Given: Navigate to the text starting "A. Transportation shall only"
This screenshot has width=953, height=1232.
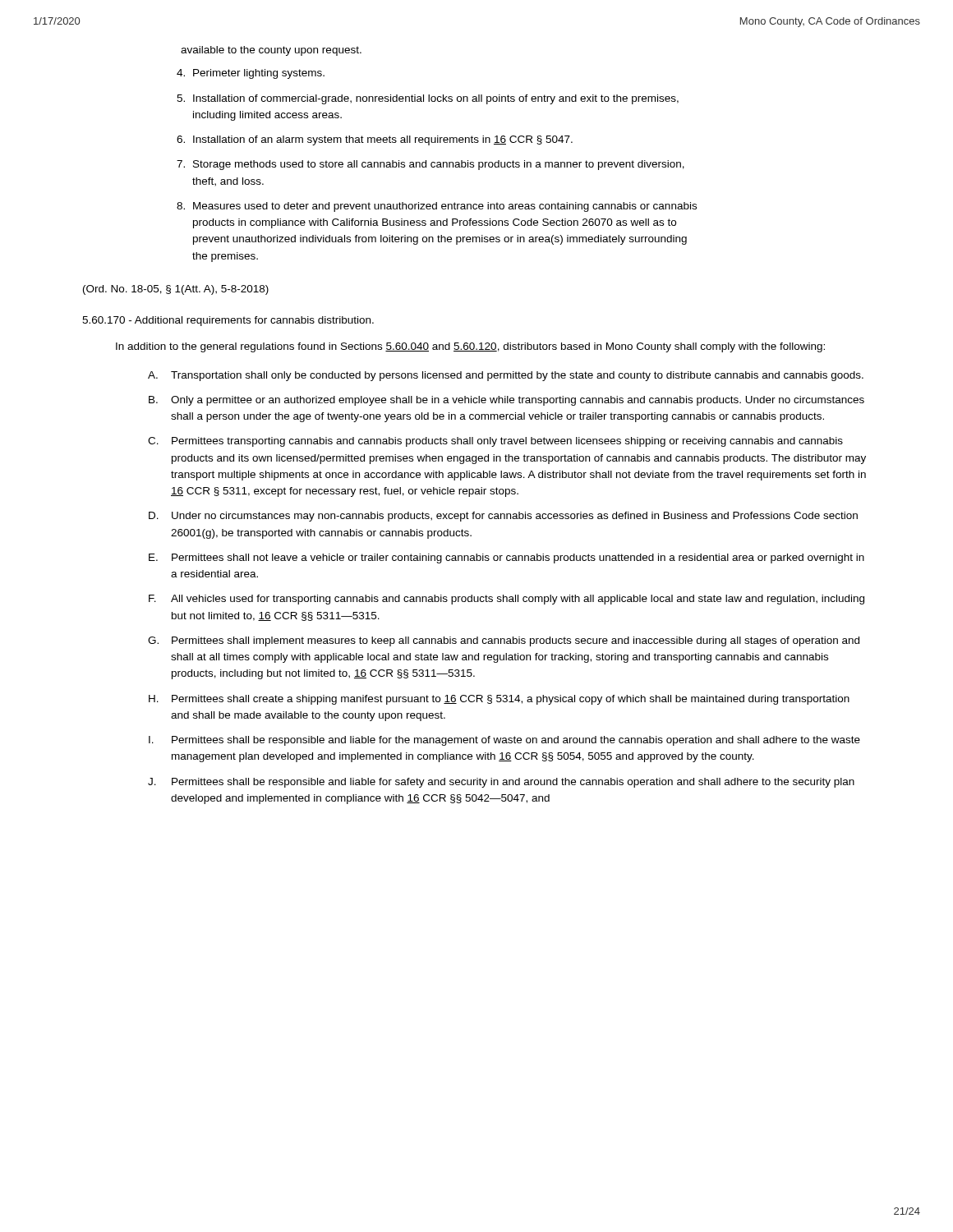Looking at the screenshot, I should [509, 375].
